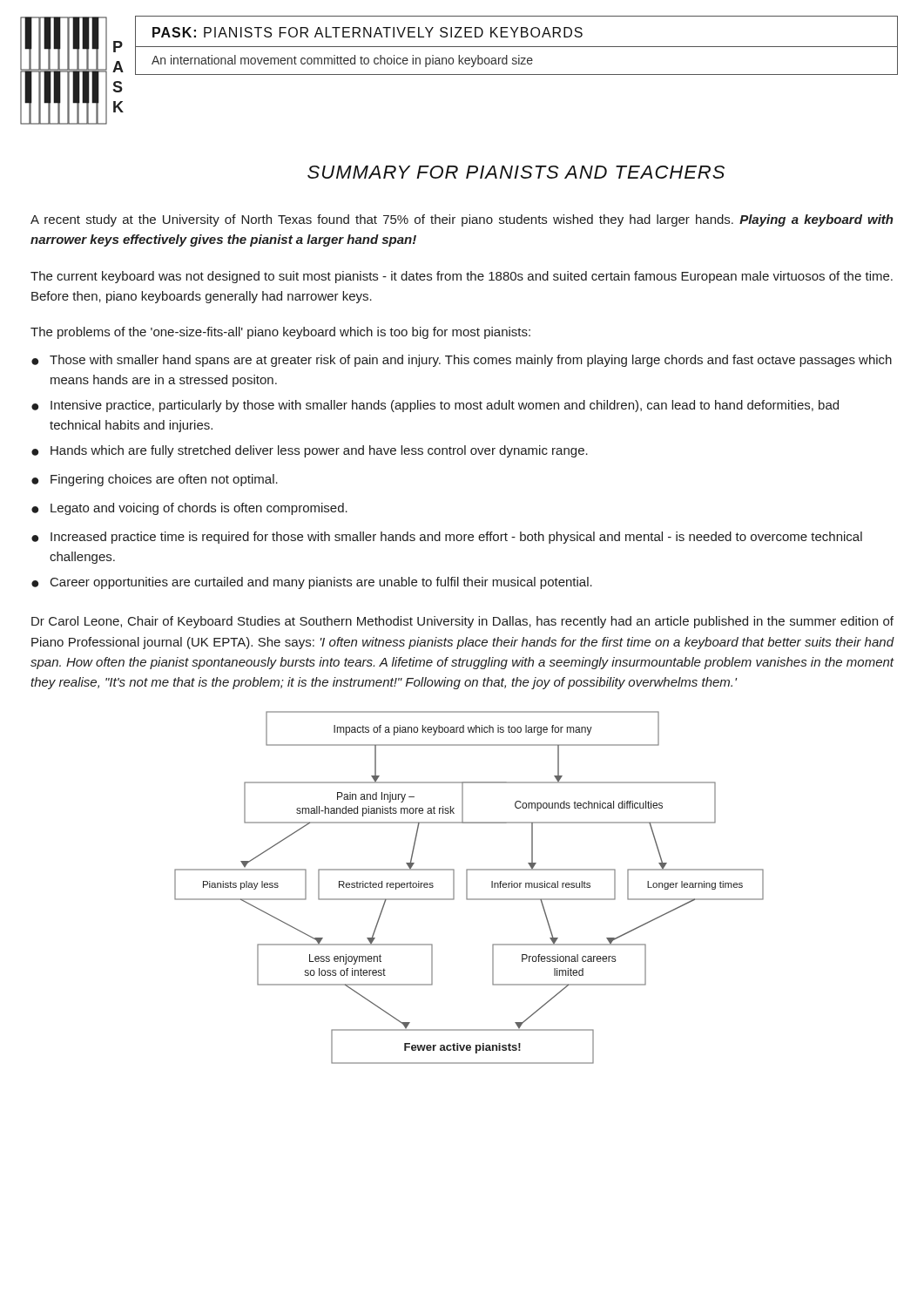924x1307 pixels.
Task: Select the logo
Action: [x=76, y=71]
